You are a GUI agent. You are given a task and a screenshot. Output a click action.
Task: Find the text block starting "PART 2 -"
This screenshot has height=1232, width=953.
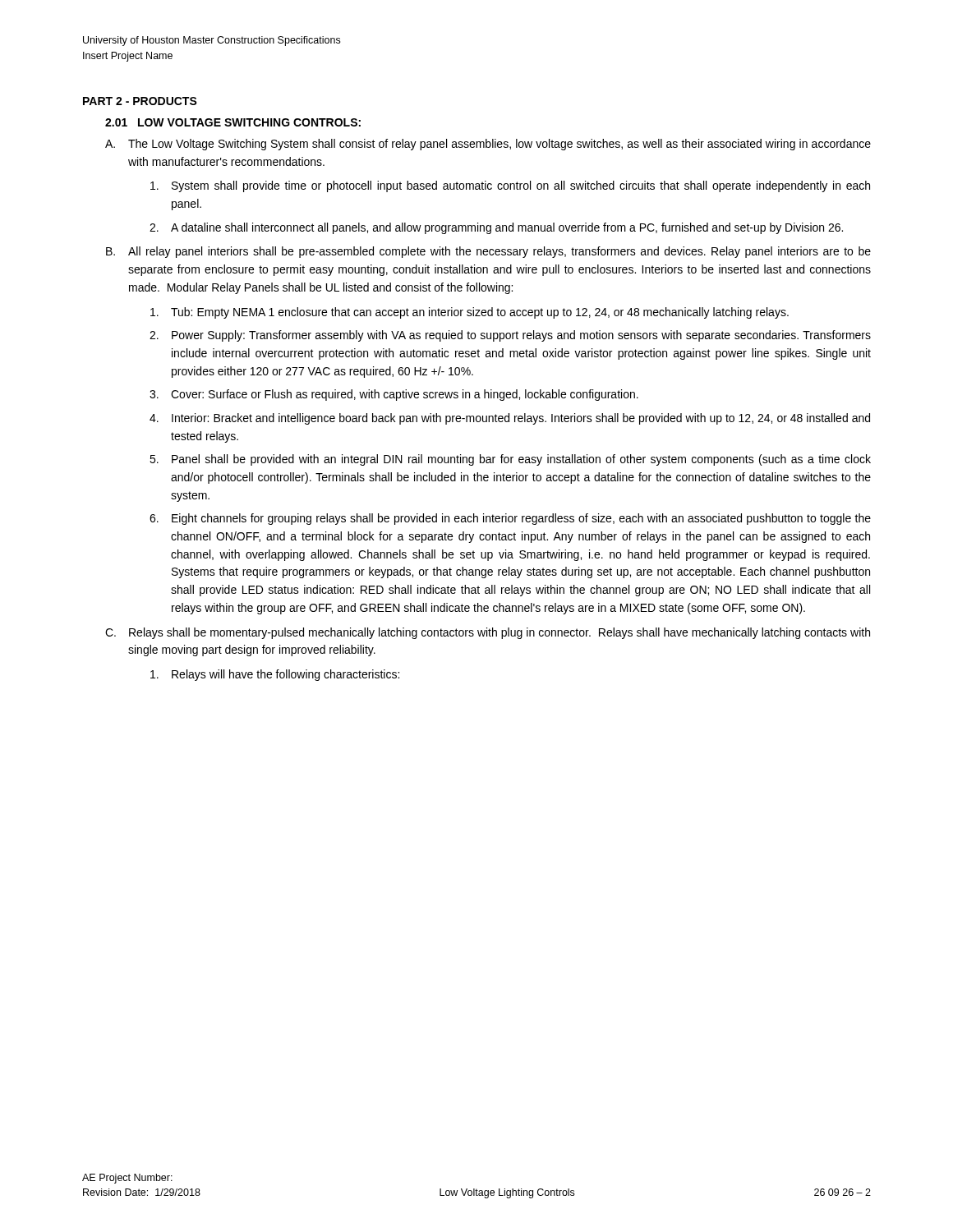coord(140,101)
